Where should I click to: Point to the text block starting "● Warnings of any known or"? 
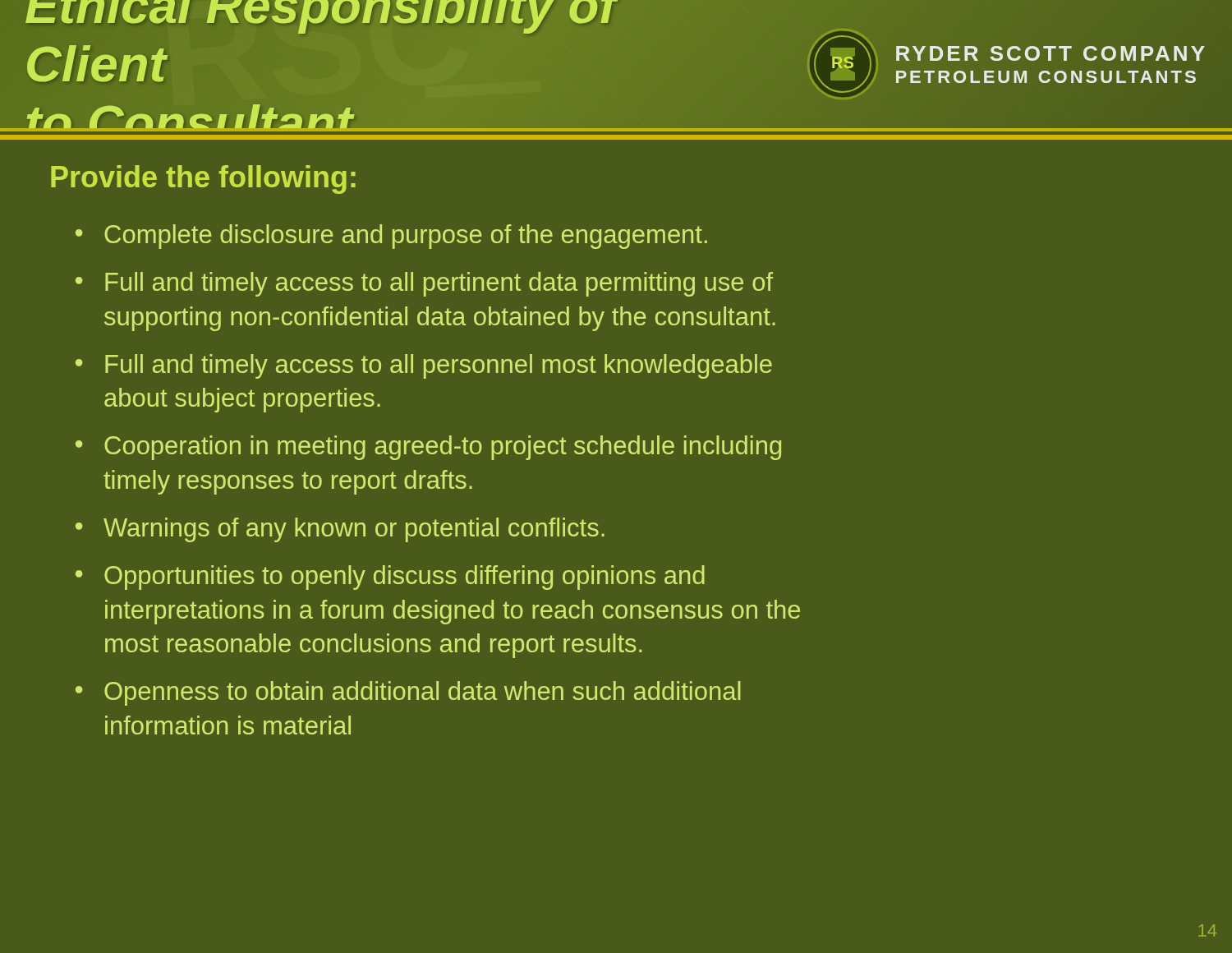coord(340,527)
